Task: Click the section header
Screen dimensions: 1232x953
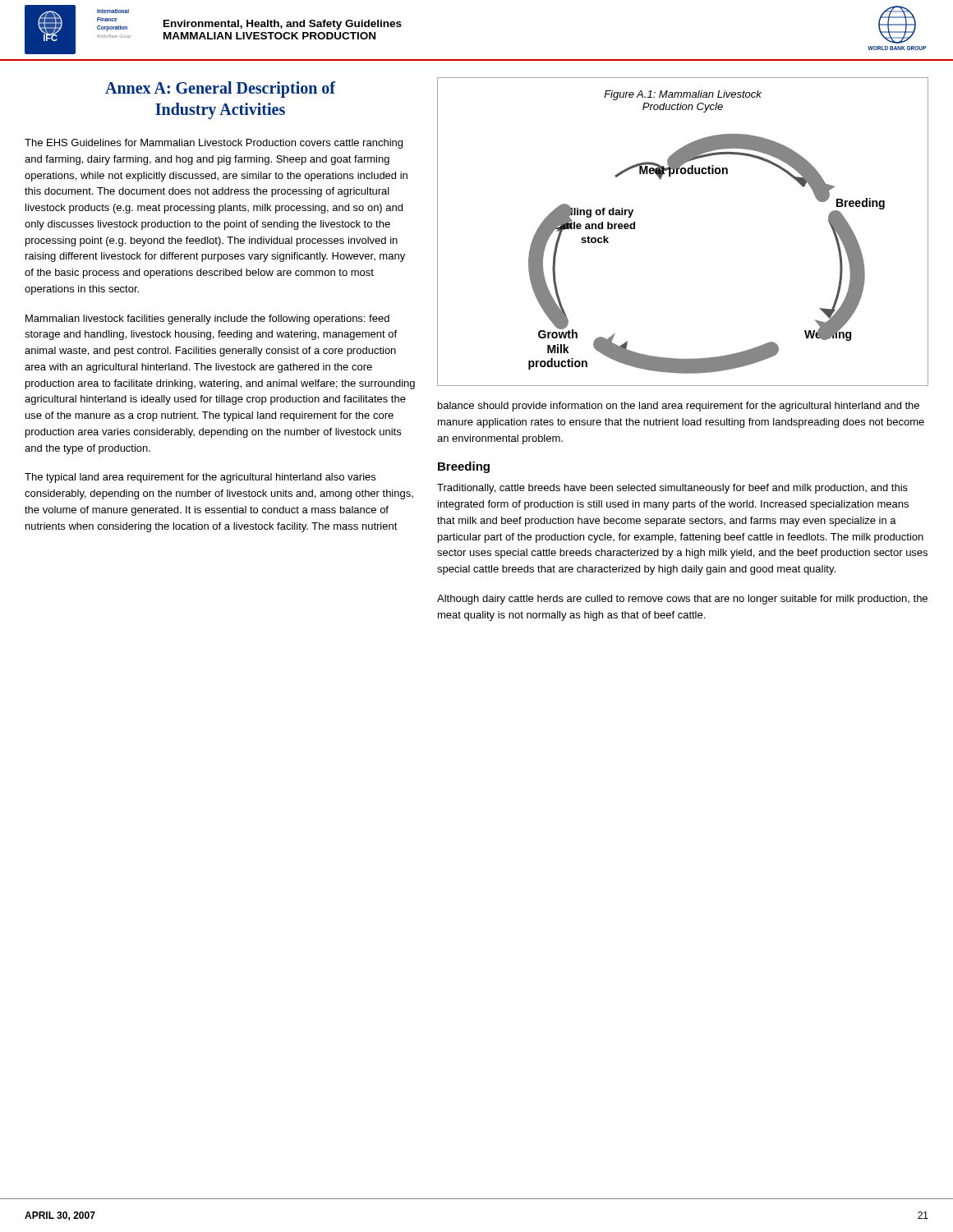Action: [x=464, y=466]
